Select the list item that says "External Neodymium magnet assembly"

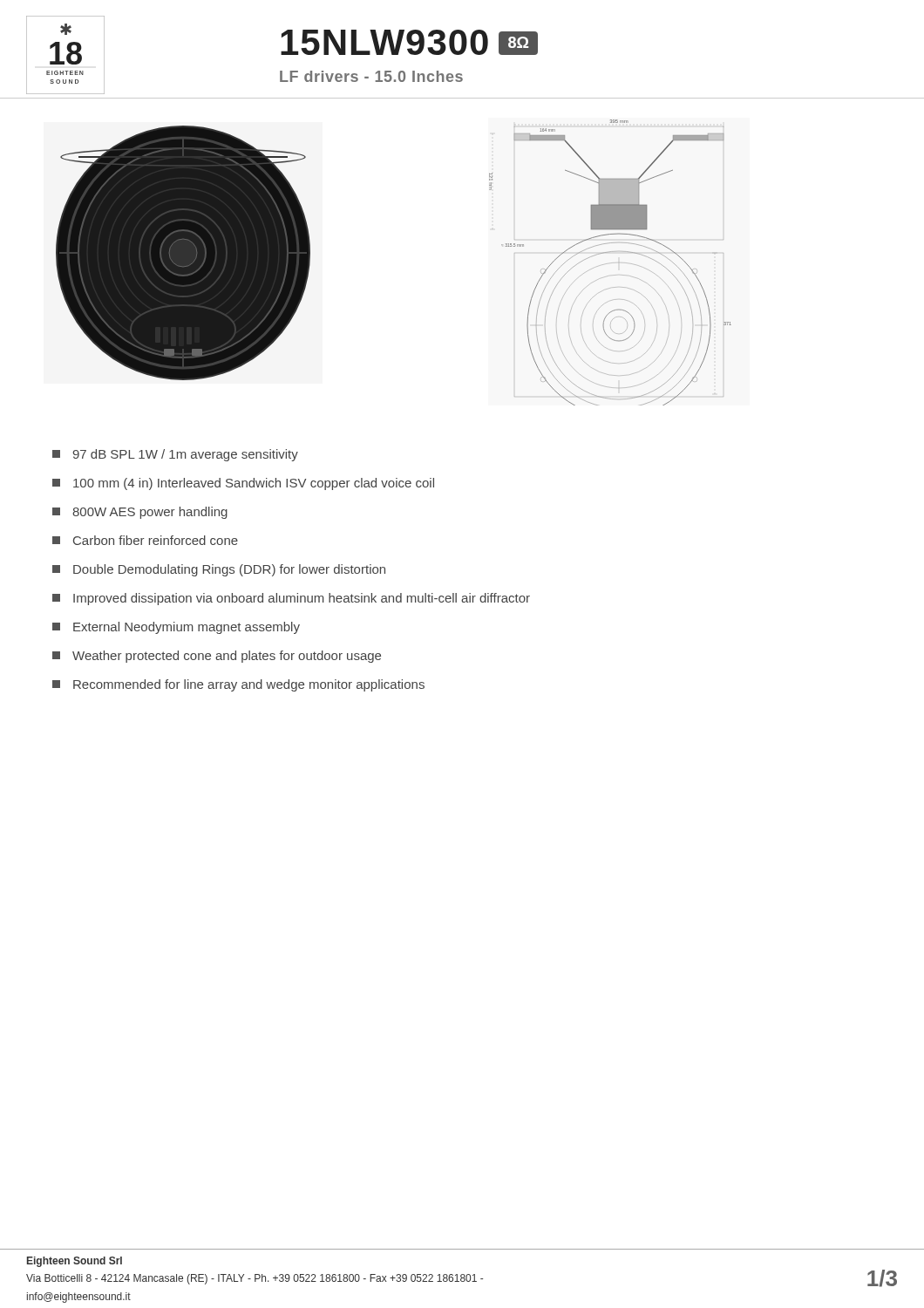(x=176, y=627)
